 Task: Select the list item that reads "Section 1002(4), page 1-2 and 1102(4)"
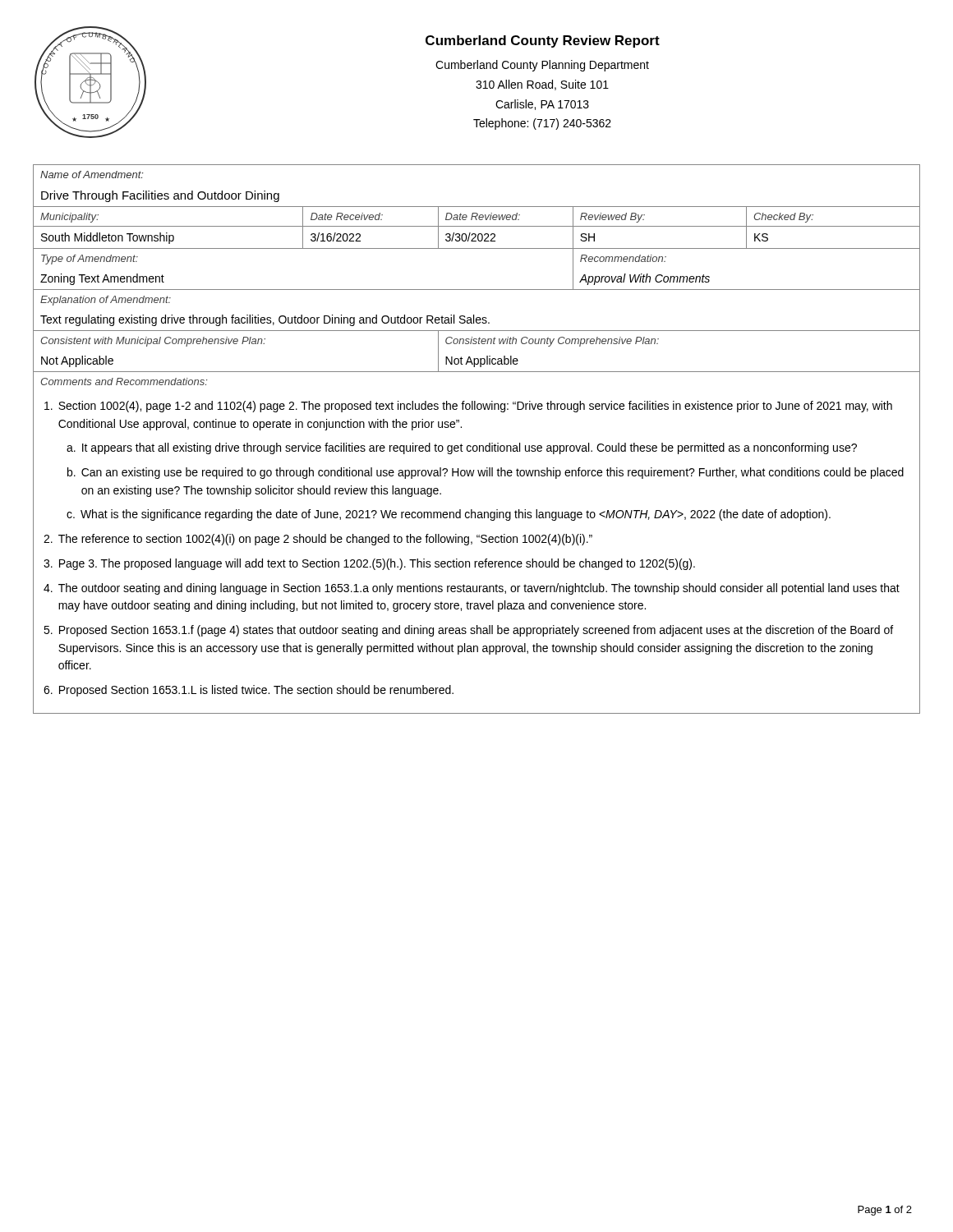pos(476,415)
